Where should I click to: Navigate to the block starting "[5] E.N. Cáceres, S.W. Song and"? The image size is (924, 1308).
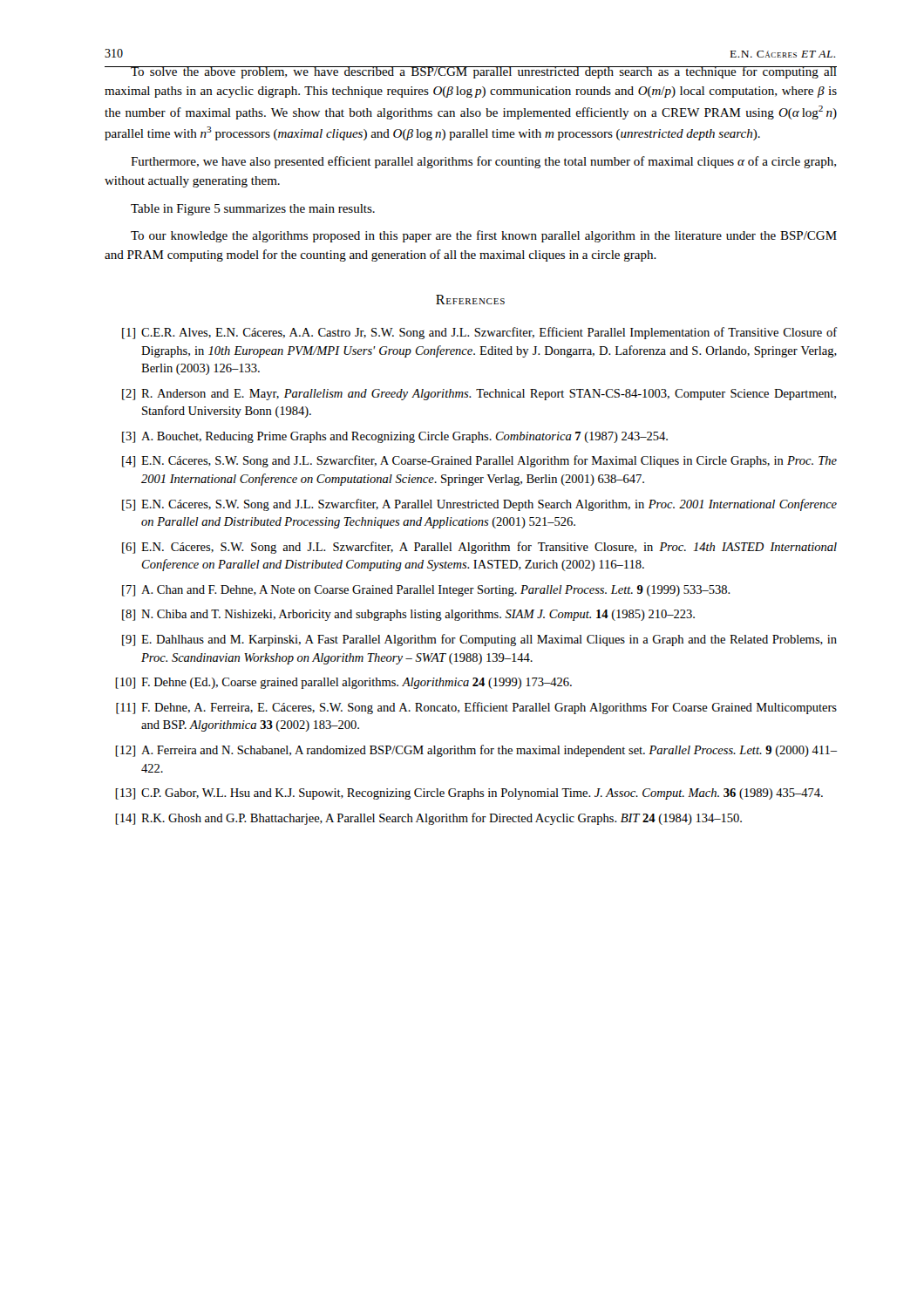click(471, 513)
